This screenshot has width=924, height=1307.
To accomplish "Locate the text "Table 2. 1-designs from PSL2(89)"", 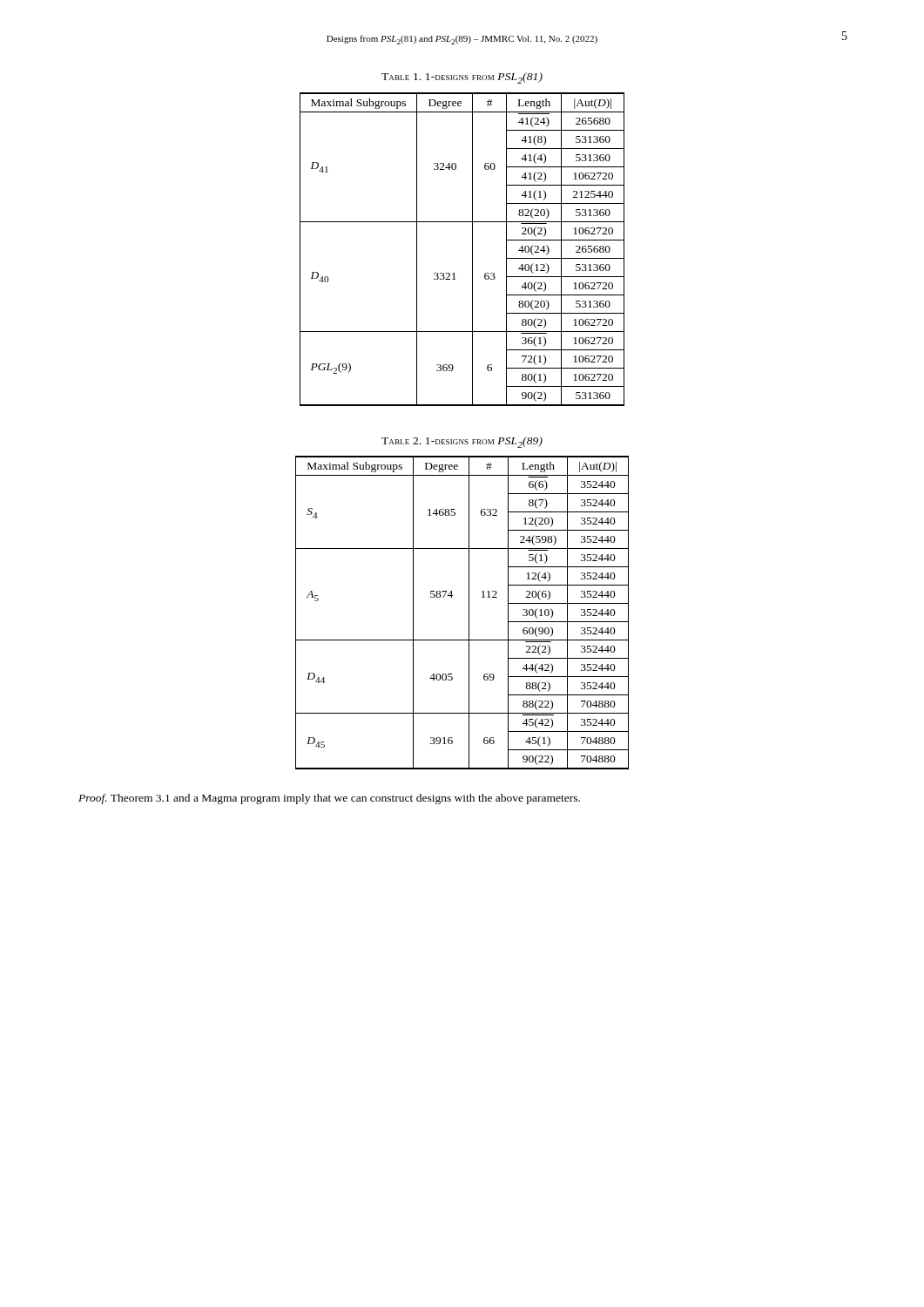I will point(462,441).
